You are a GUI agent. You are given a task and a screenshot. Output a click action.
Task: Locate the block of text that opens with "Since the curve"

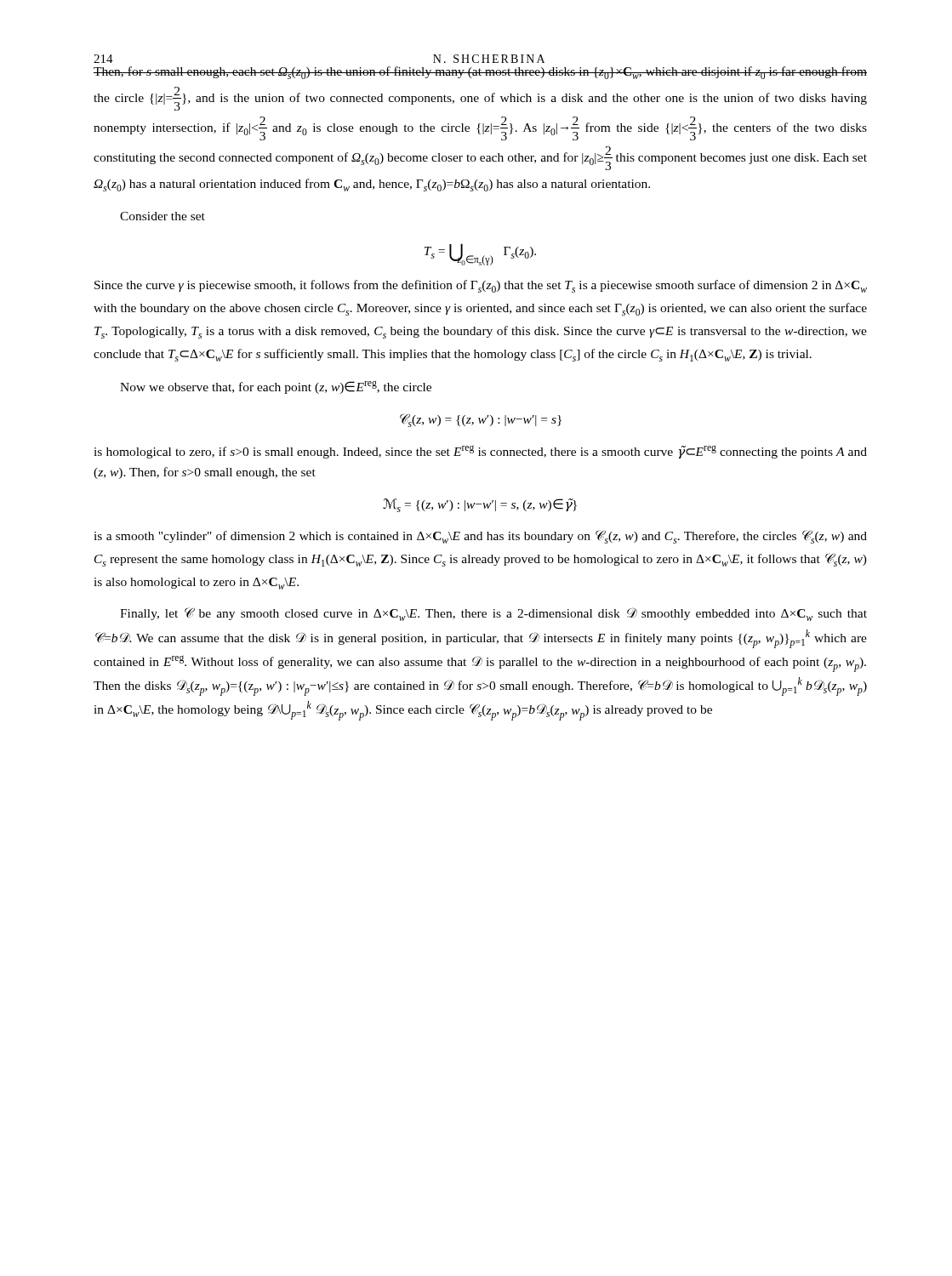480,321
